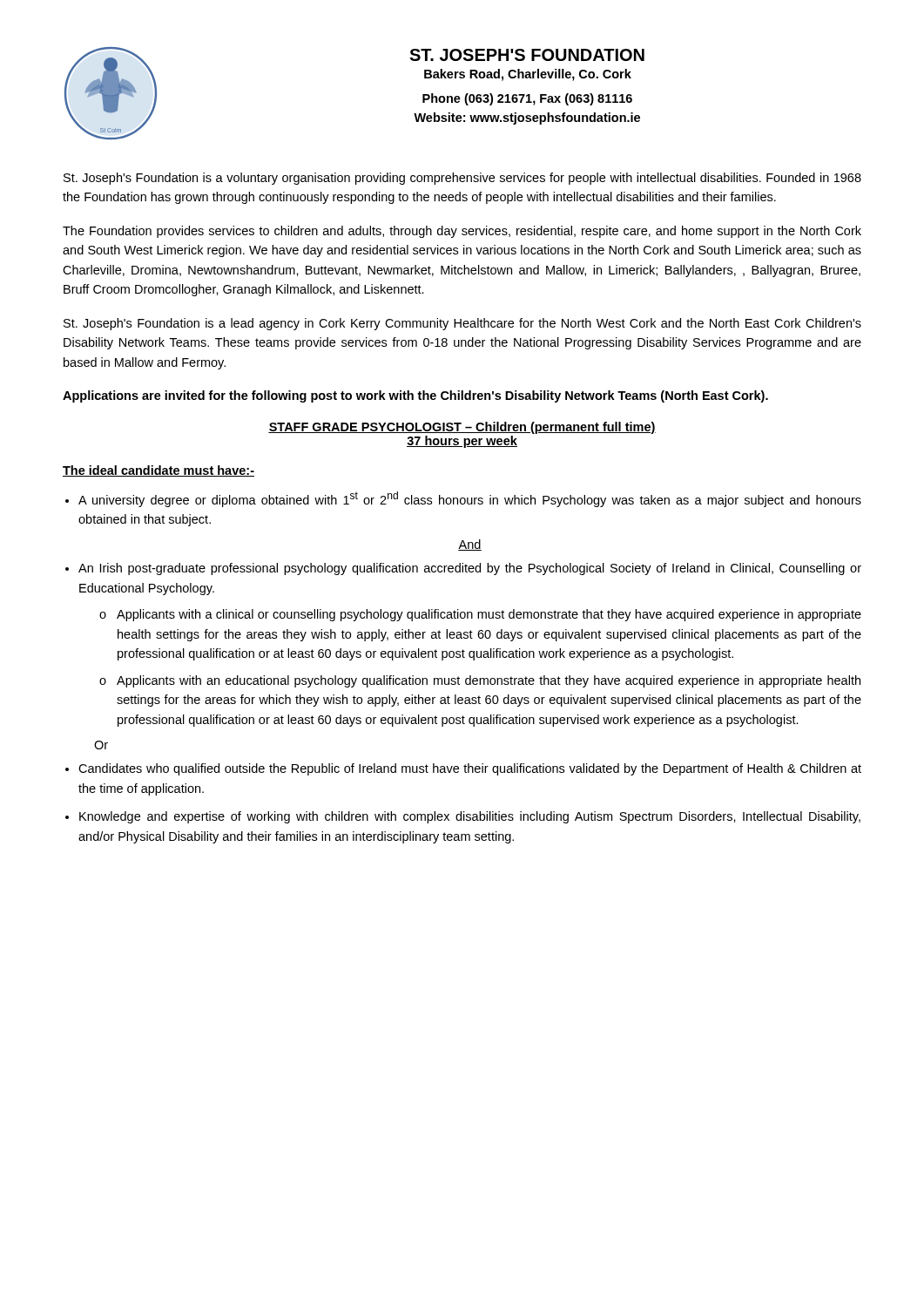Where is the title that starts "ST. JOSEPH'S FOUNDATION Bakers"?
This screenshot has width=924, height=1307.
pyautogui.click(x=527, y=87)
